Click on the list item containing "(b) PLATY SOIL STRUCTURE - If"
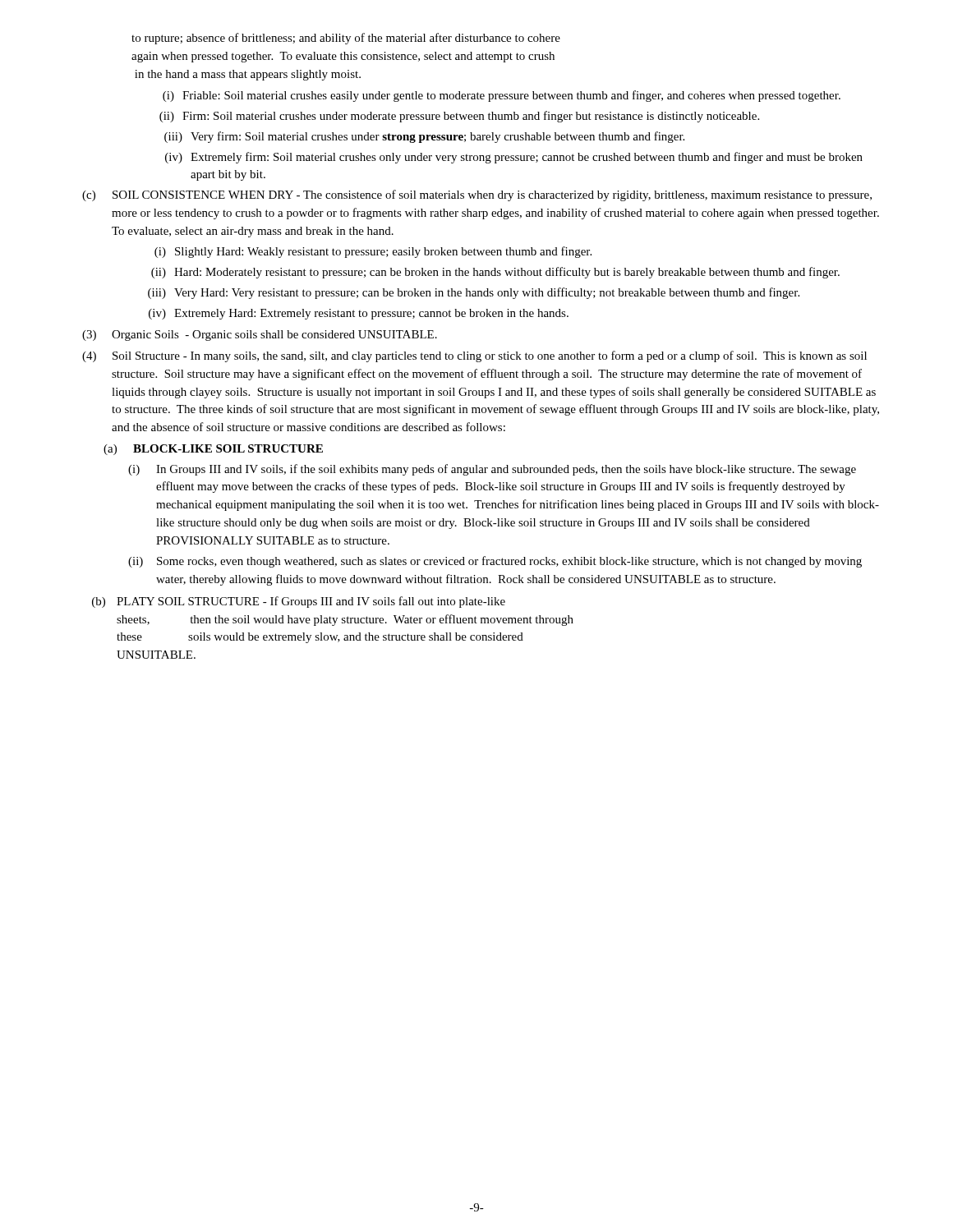Screen dimensions: 1232x953 coord(485,629)
